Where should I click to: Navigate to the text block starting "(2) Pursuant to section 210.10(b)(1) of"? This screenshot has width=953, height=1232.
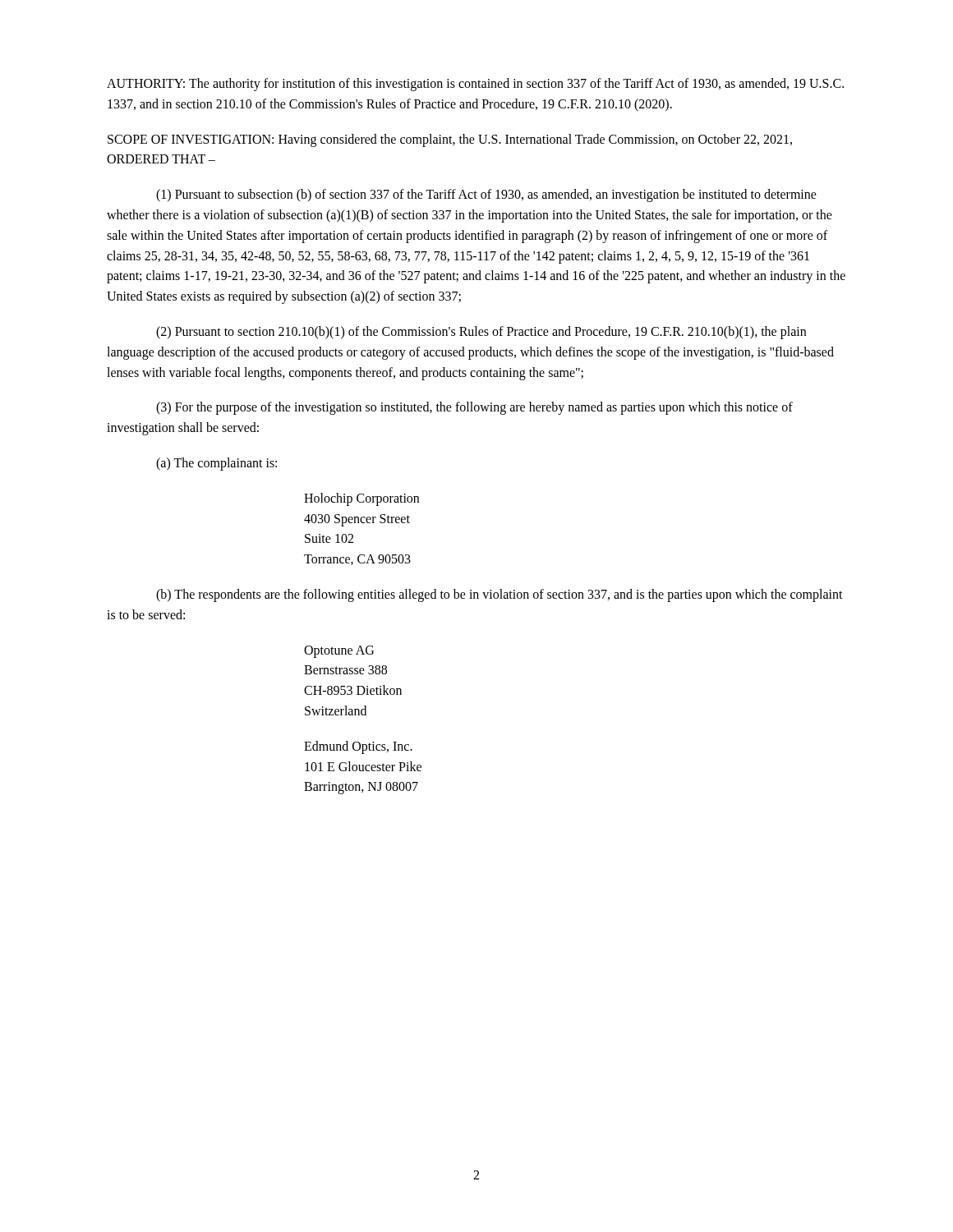click(x=470, y=352)
